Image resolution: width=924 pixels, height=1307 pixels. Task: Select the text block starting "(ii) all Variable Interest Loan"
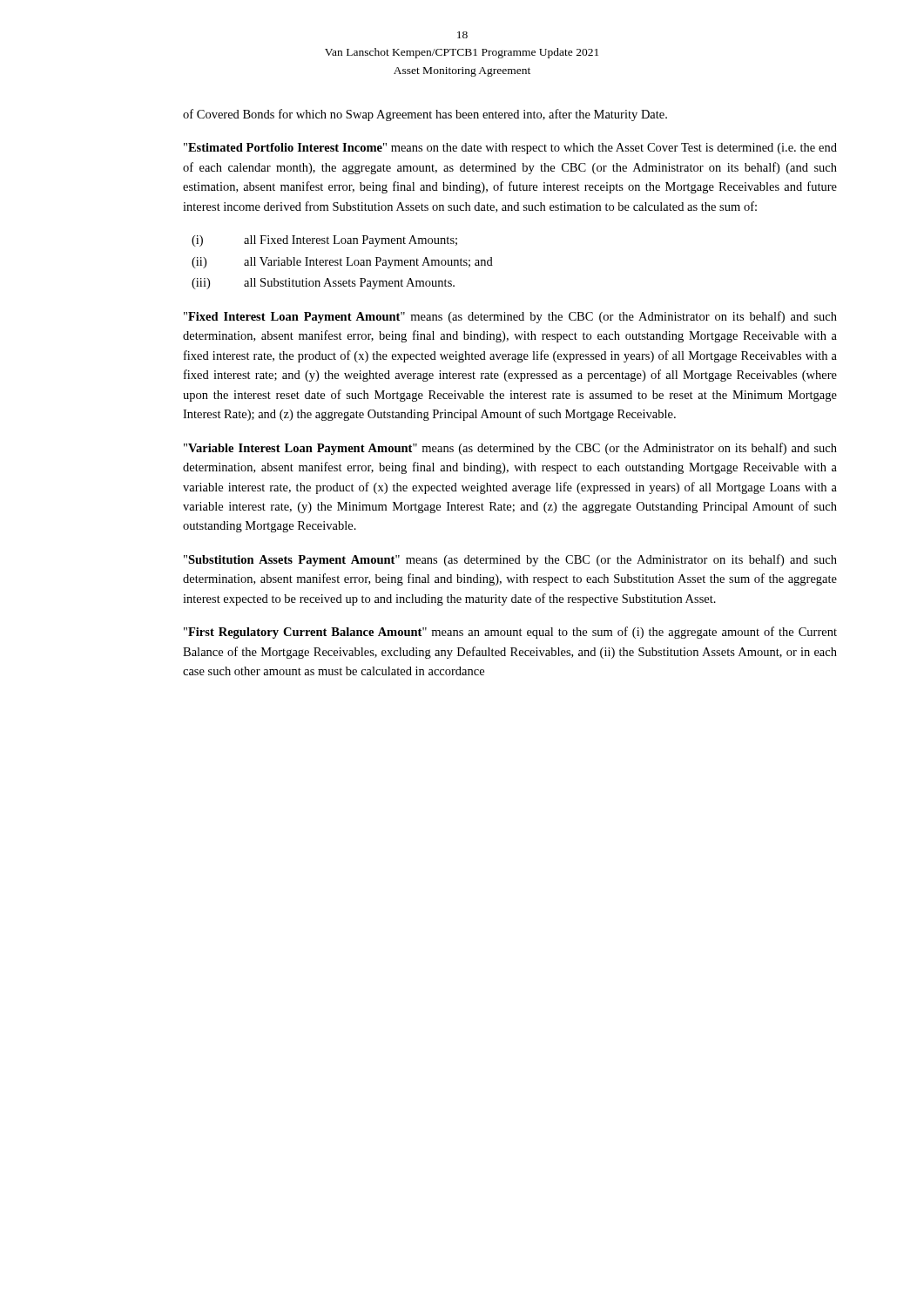[x=342, y=263]
